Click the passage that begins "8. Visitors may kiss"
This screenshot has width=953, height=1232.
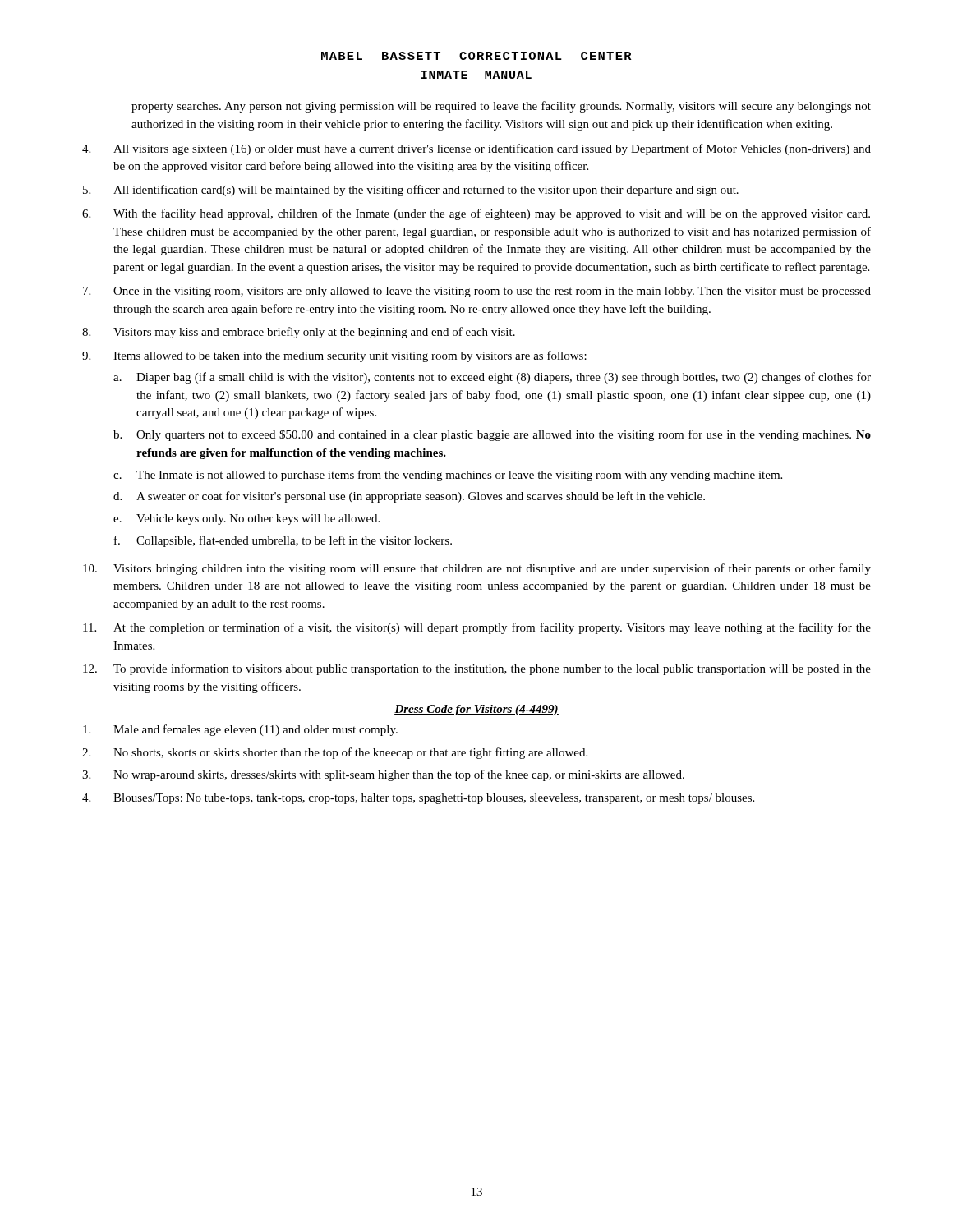[x=476, y=333]
